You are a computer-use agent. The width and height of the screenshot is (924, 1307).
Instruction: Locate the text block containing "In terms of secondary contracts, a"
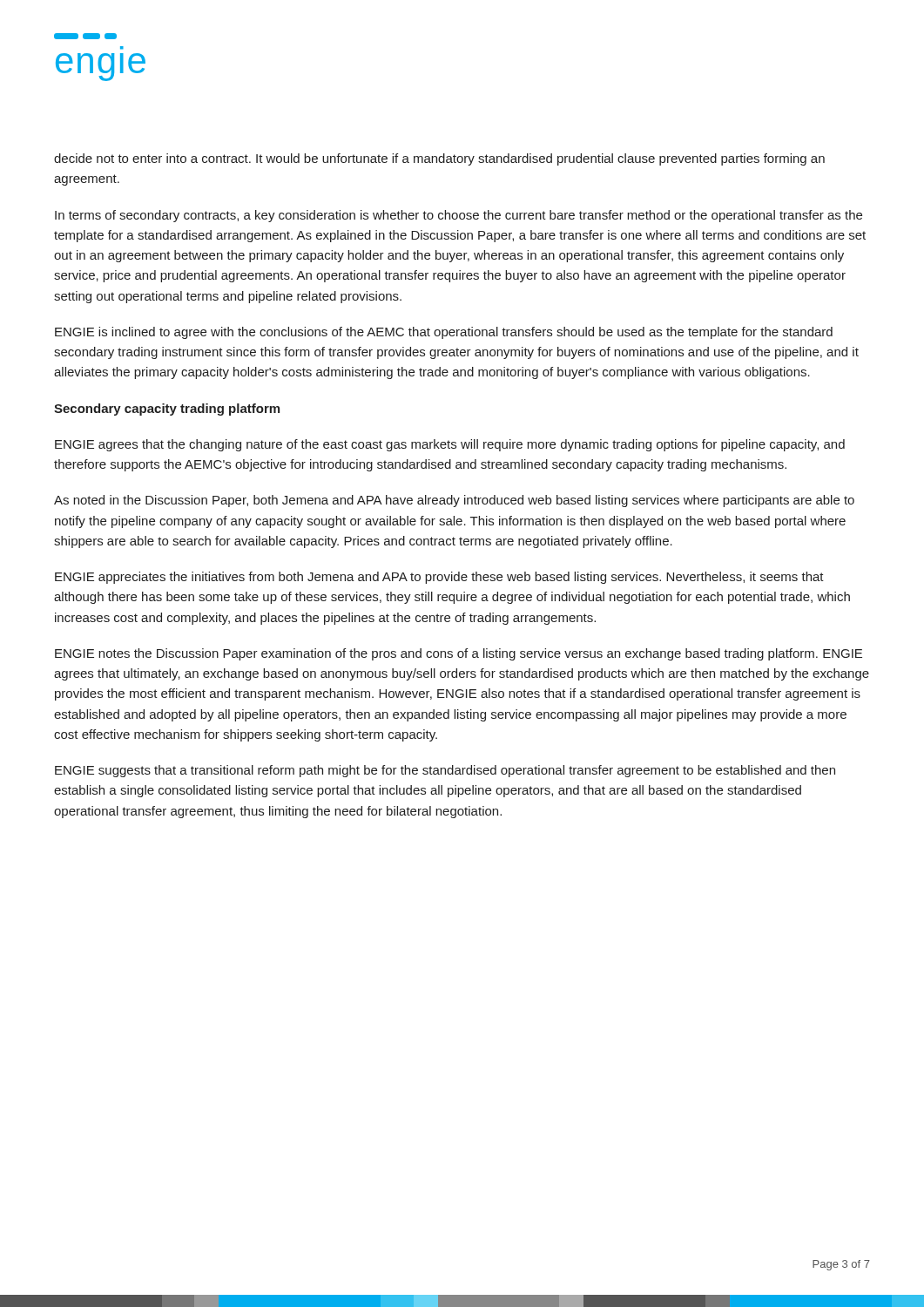click(x=462, y=255)
